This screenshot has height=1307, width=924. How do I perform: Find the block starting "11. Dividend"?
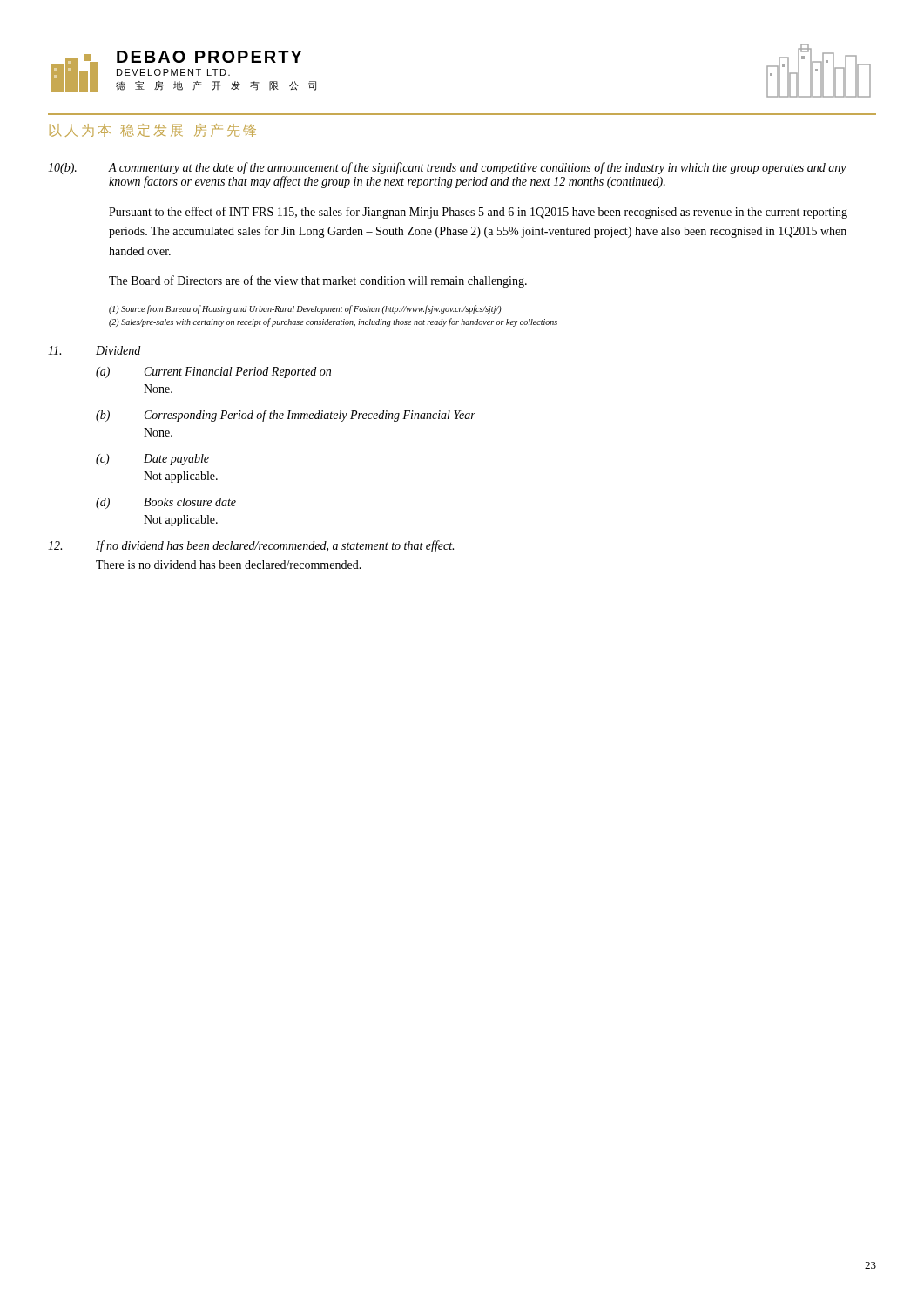94,351
